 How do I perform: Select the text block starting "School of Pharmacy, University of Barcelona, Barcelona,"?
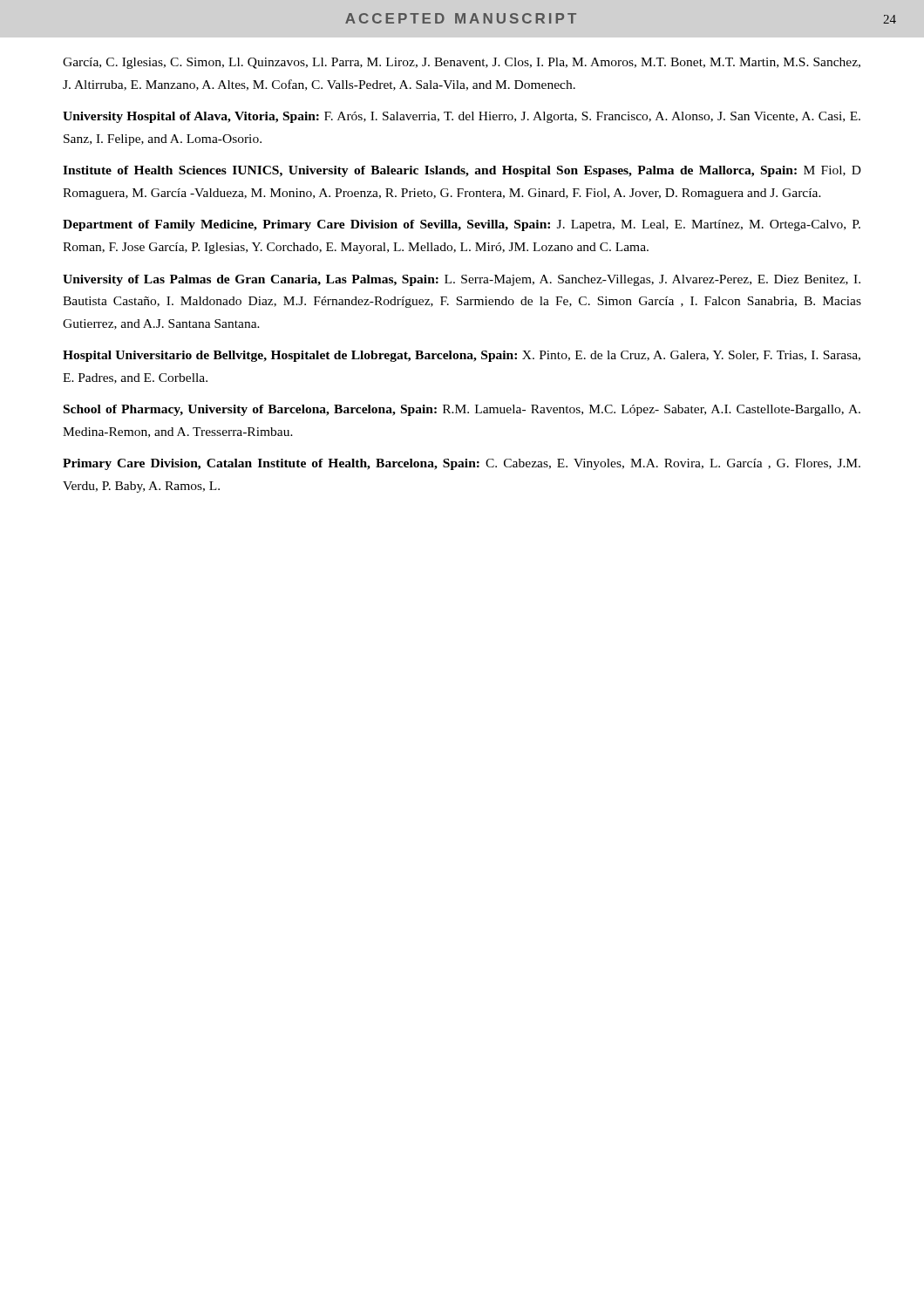coord(462,420)
